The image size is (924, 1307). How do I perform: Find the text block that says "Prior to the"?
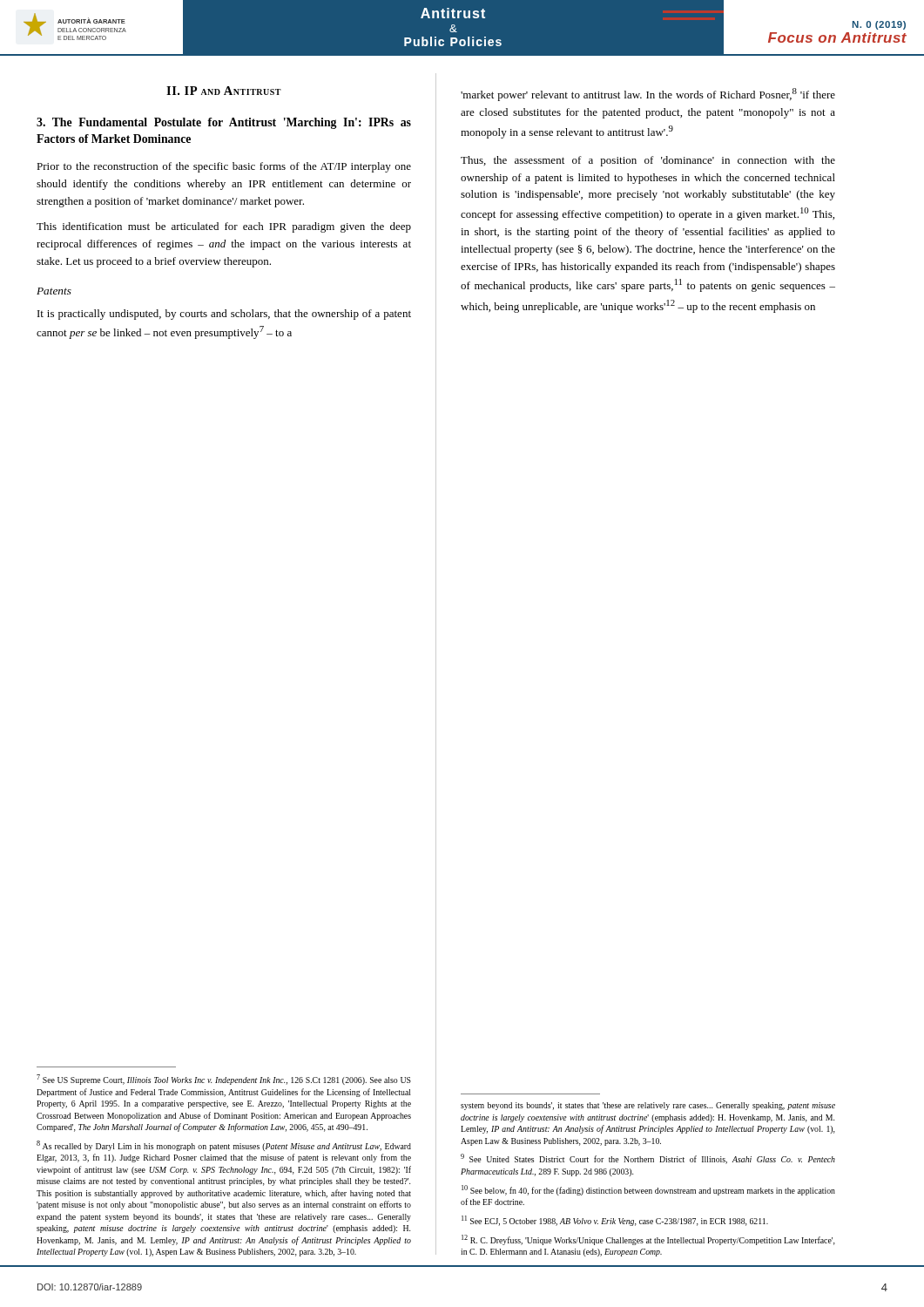224,183
